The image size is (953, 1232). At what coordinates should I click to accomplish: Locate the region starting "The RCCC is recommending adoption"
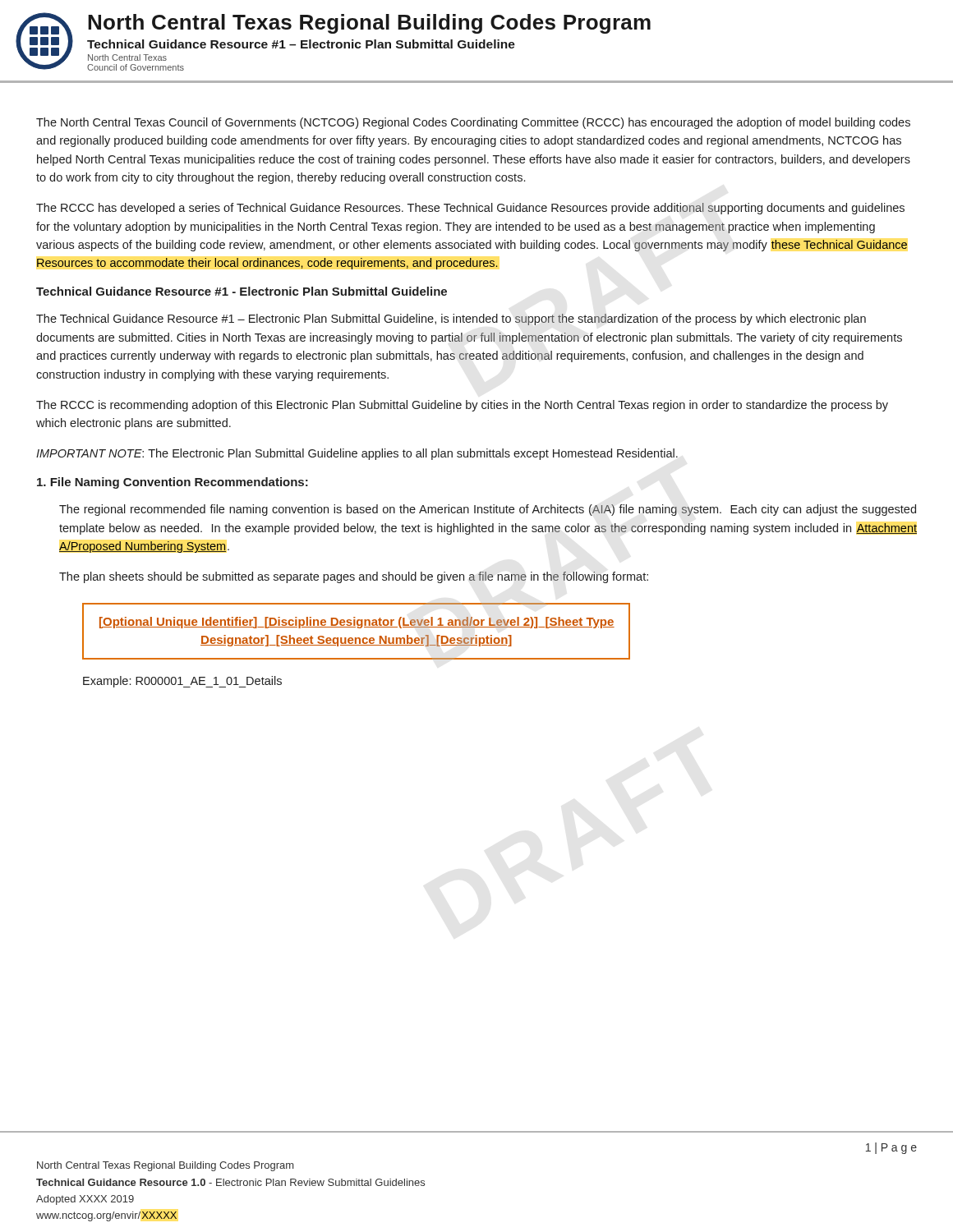(476, 414)
